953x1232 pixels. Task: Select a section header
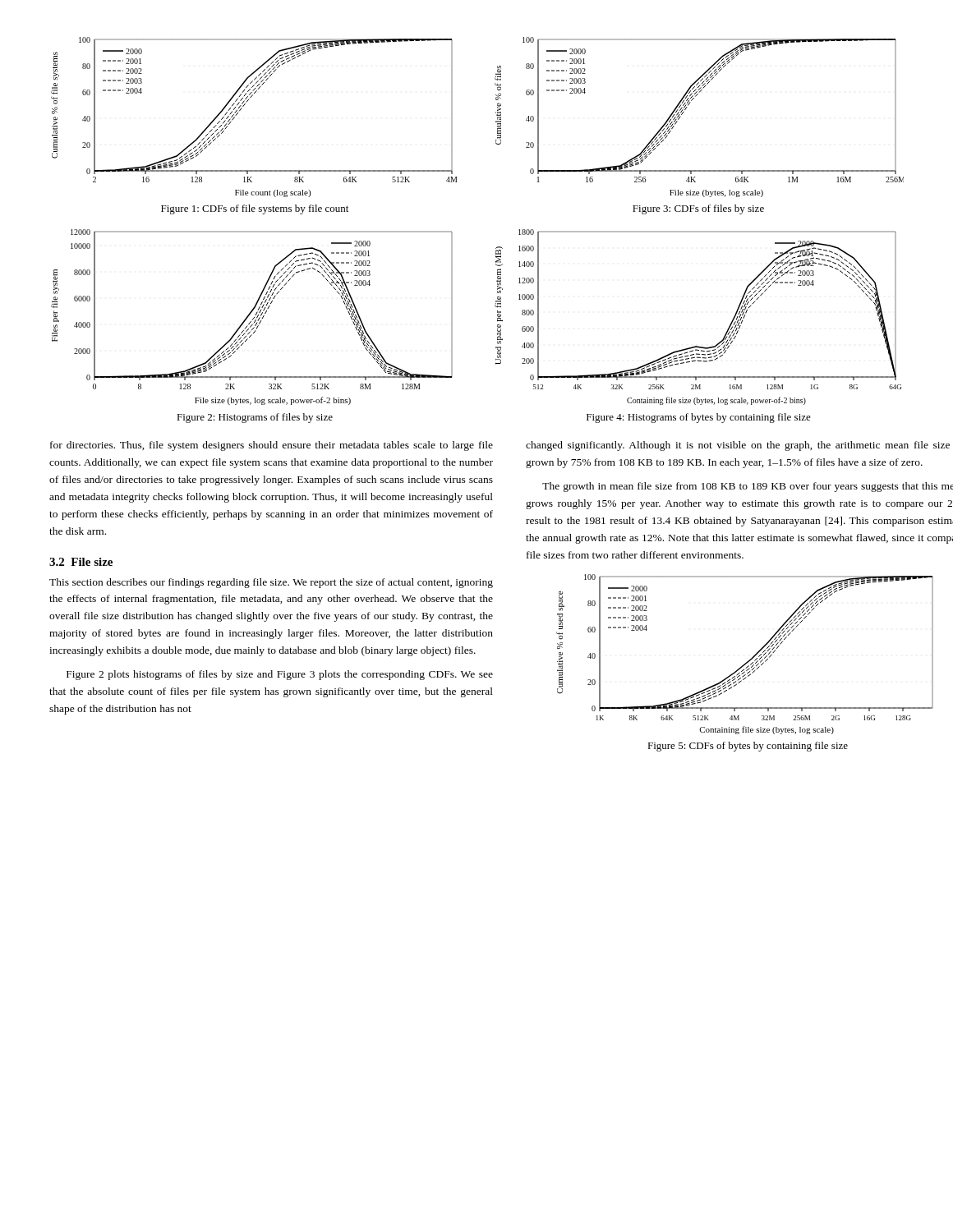click(81, 561)
